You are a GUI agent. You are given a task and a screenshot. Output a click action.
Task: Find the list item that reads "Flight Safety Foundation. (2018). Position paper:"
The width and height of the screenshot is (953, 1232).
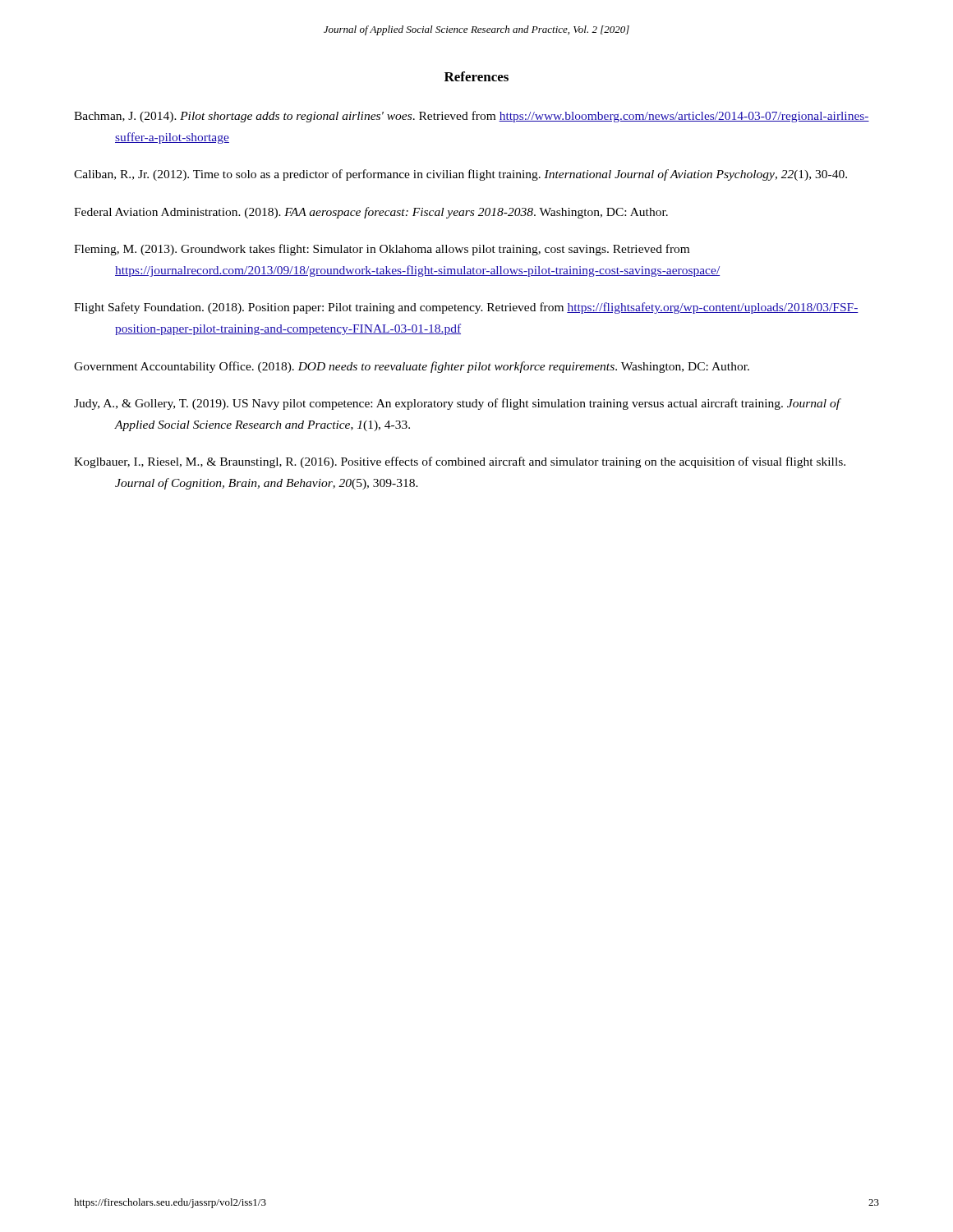(x=466, y=318)
